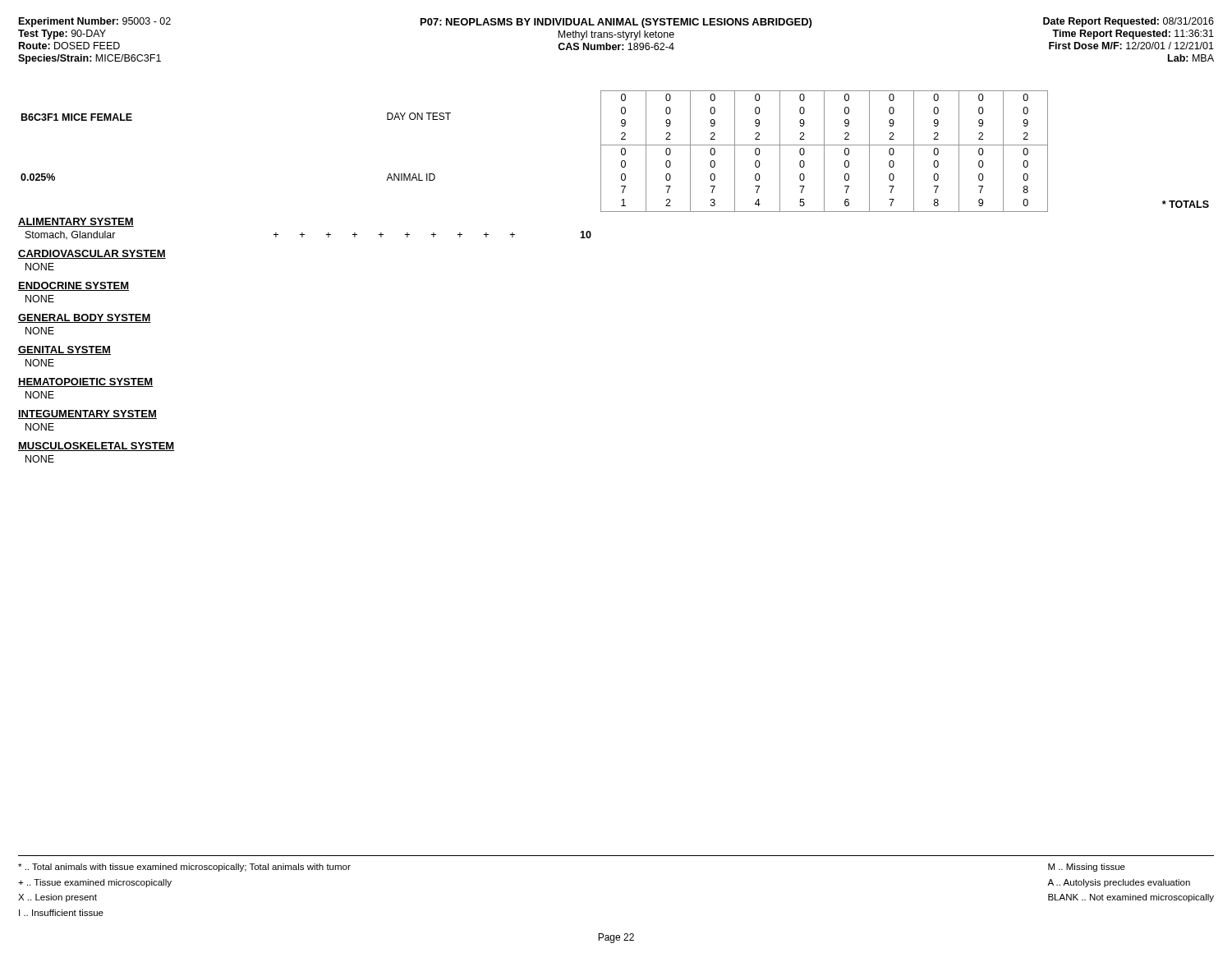Click where it says "INTEGUMENTARY SYSTEM"
Image resolution: width=1232 pixels, height=953 pixels.
pos(87,414)
